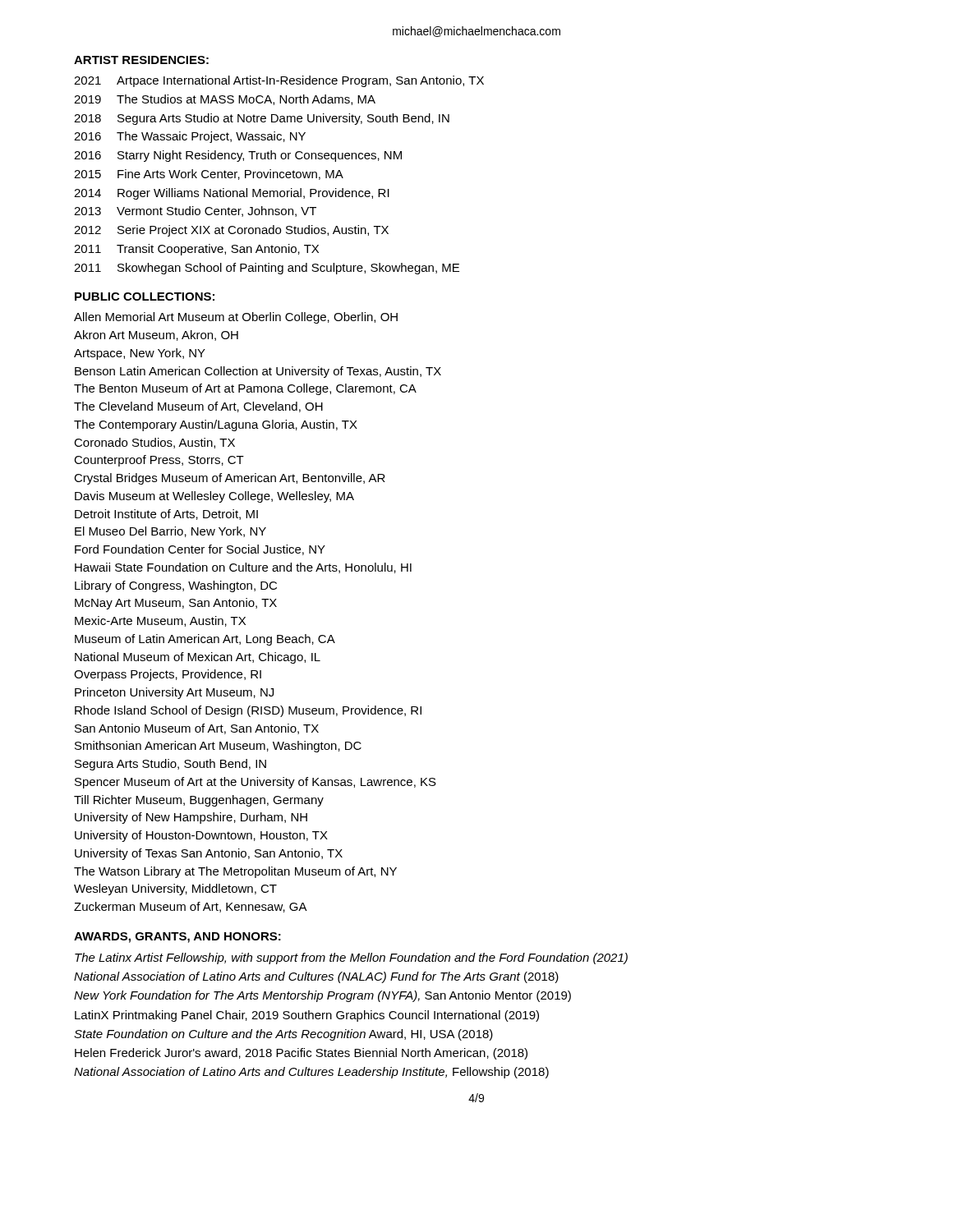Find the block on this page that starts "2012 Serie Project XIX at Coronado"

pos(231,231)
